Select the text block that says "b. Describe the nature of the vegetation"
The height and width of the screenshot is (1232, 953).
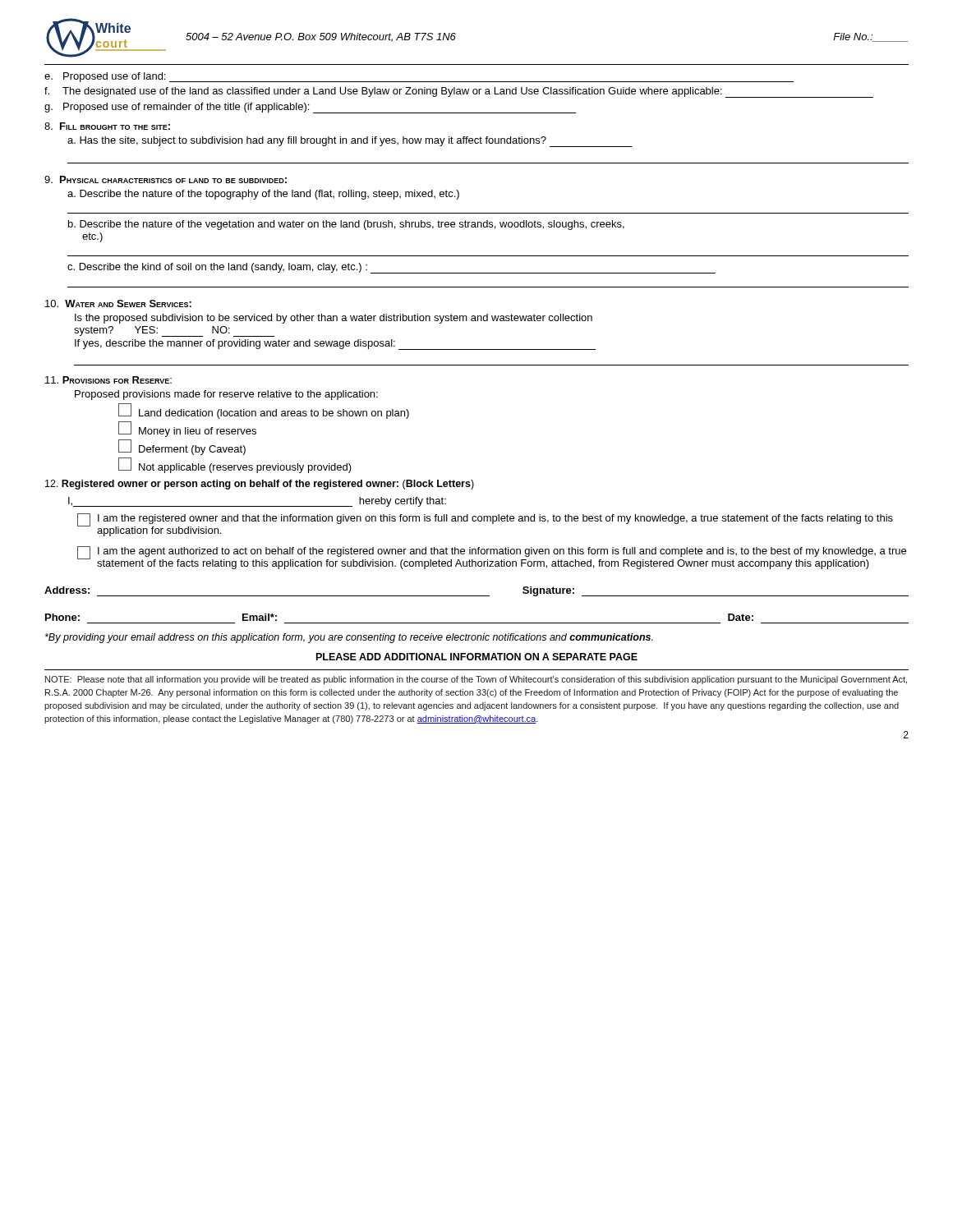(x=346, y=224)
